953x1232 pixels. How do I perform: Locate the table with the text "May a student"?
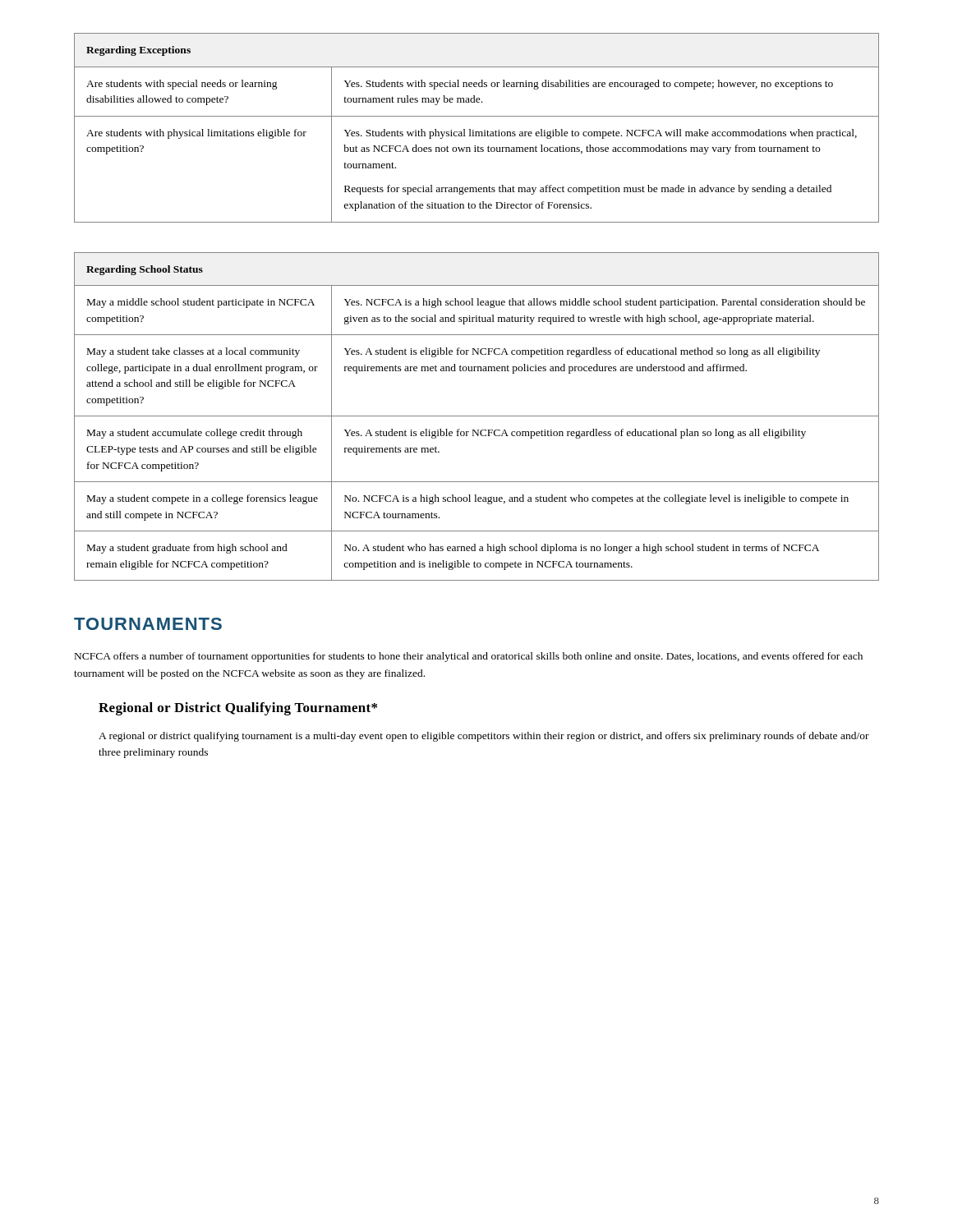pyautogui.click(x=476, y=416)
